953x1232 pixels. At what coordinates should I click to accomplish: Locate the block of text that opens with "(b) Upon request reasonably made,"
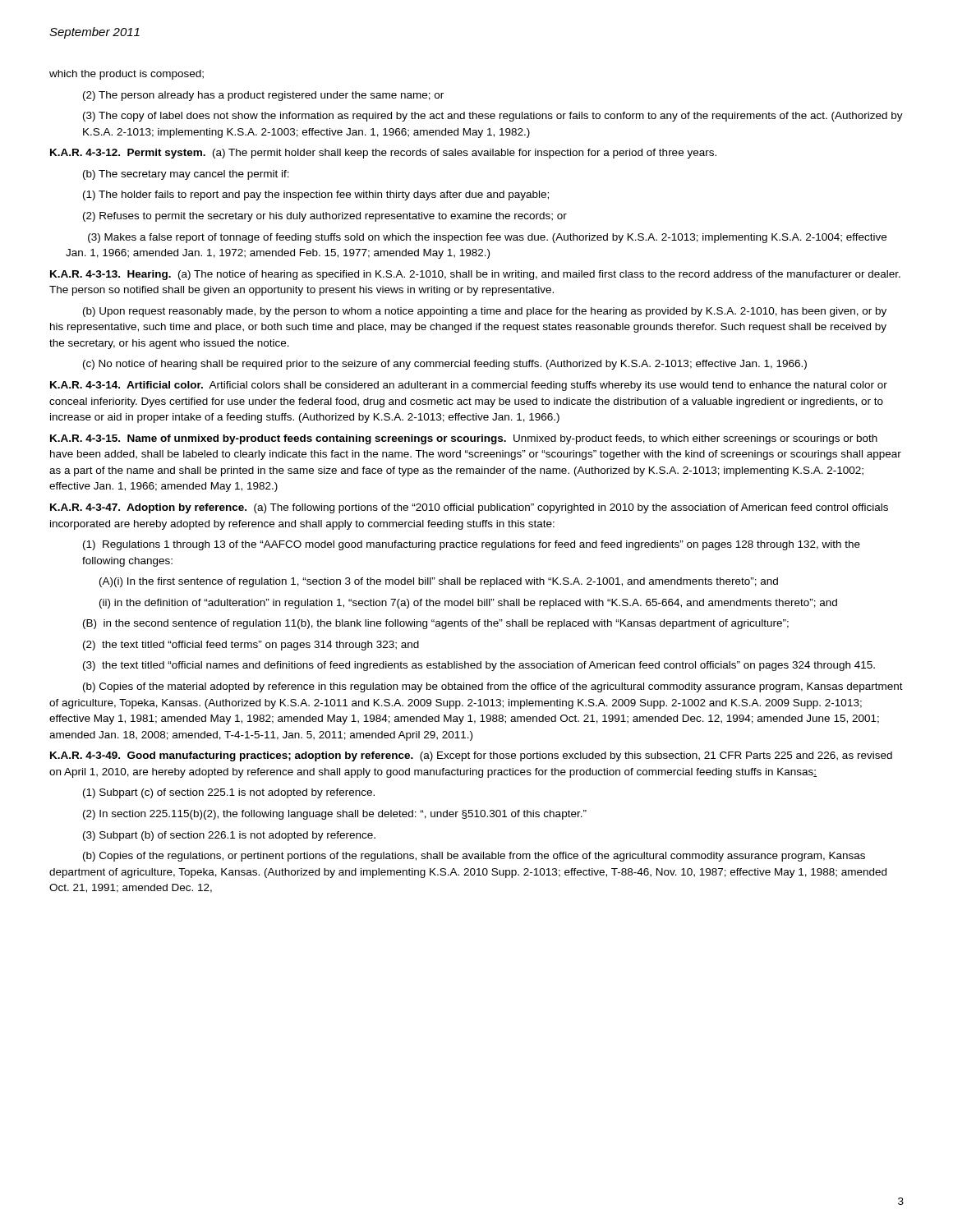click(x=476, y=327)
